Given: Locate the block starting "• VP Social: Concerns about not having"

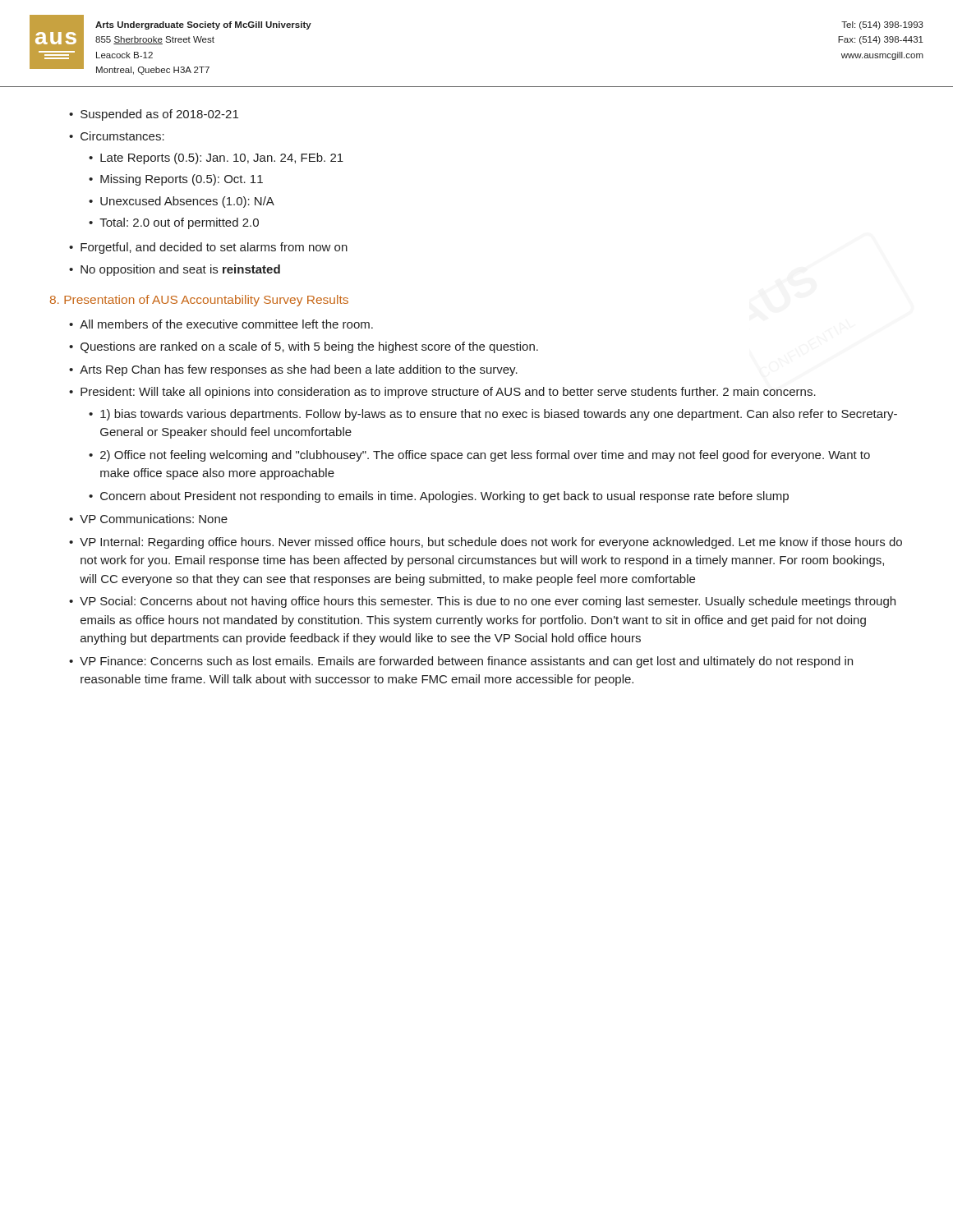Looking at the screenshot, I should (486, 620).
